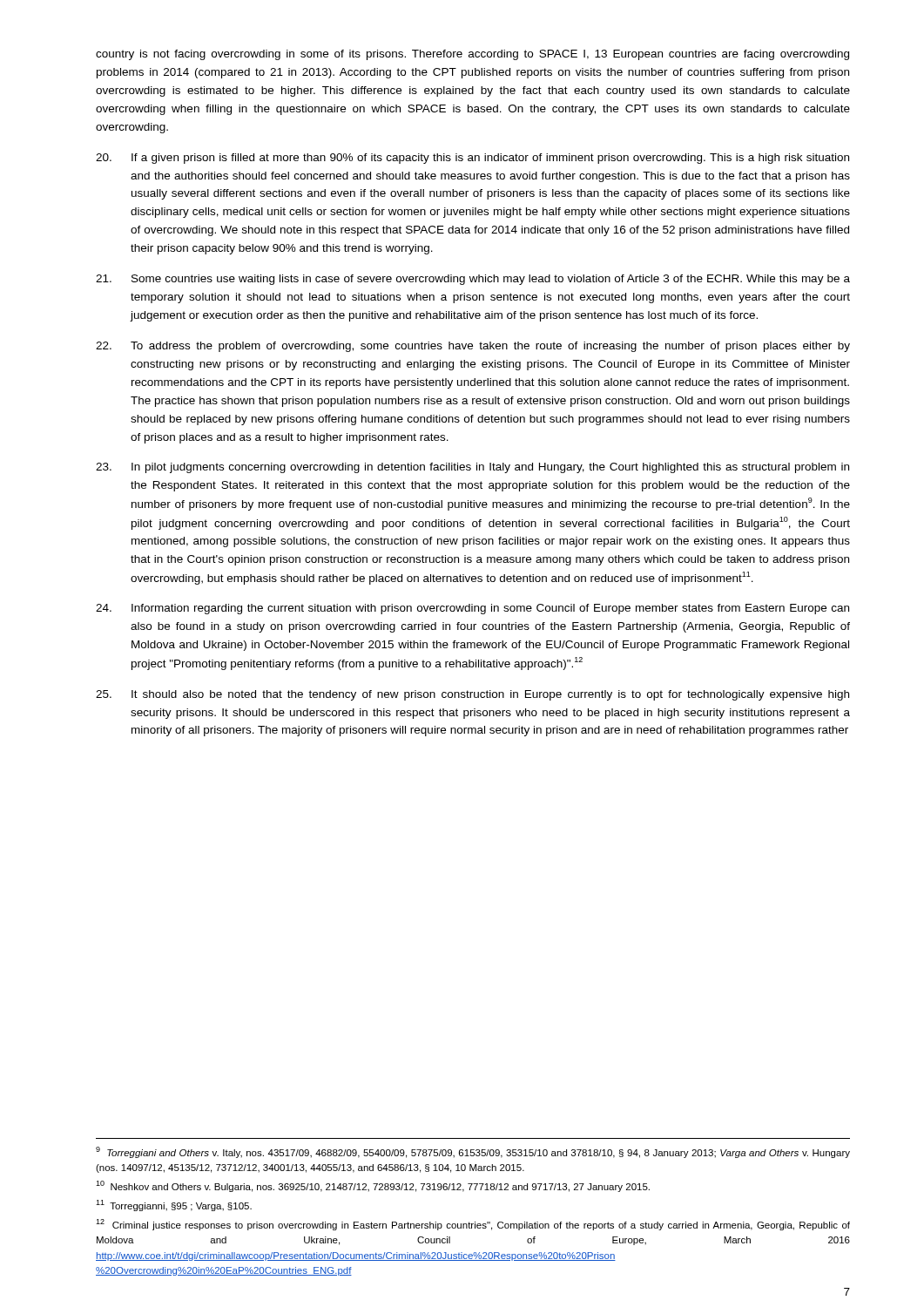This screenshot has width=924, height=1307.
Task: Select the element starting "9 Torreggiani and Others v. Italy, nos."
Action: [x=473, y=1159]
